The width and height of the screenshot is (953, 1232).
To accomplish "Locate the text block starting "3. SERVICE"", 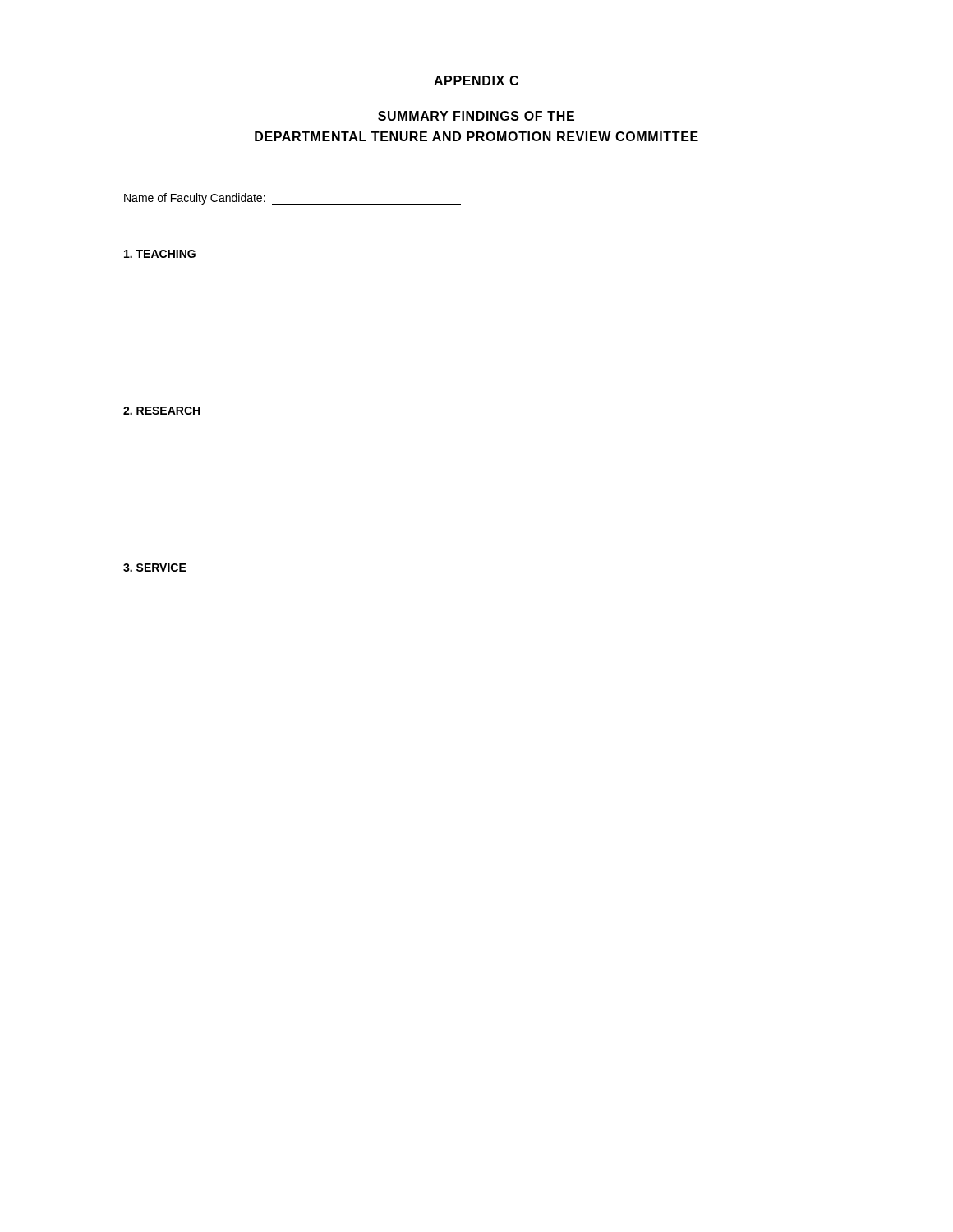I will [x=155, y=567].
